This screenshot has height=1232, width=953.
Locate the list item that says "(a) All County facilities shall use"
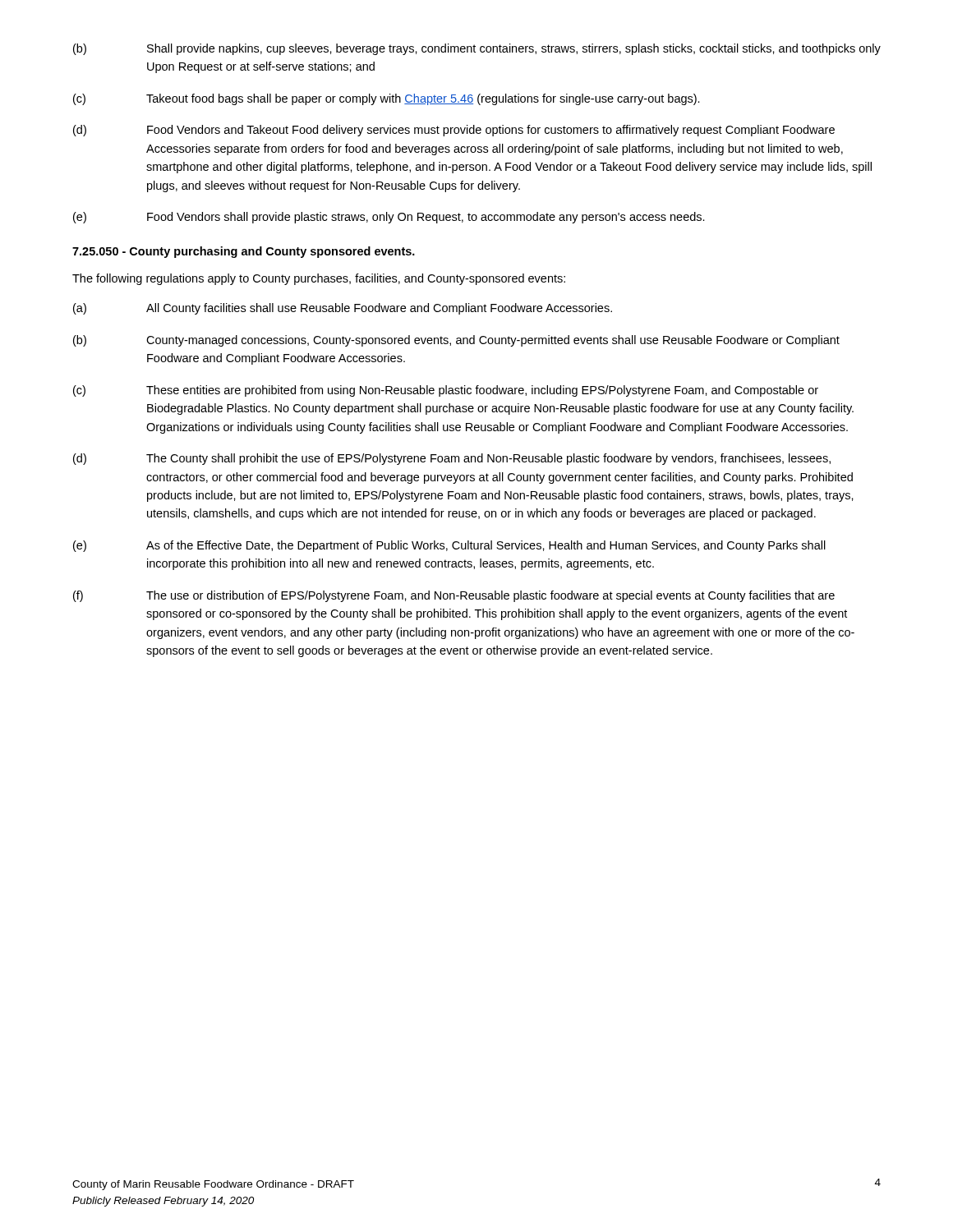click(x=476, y=308)
